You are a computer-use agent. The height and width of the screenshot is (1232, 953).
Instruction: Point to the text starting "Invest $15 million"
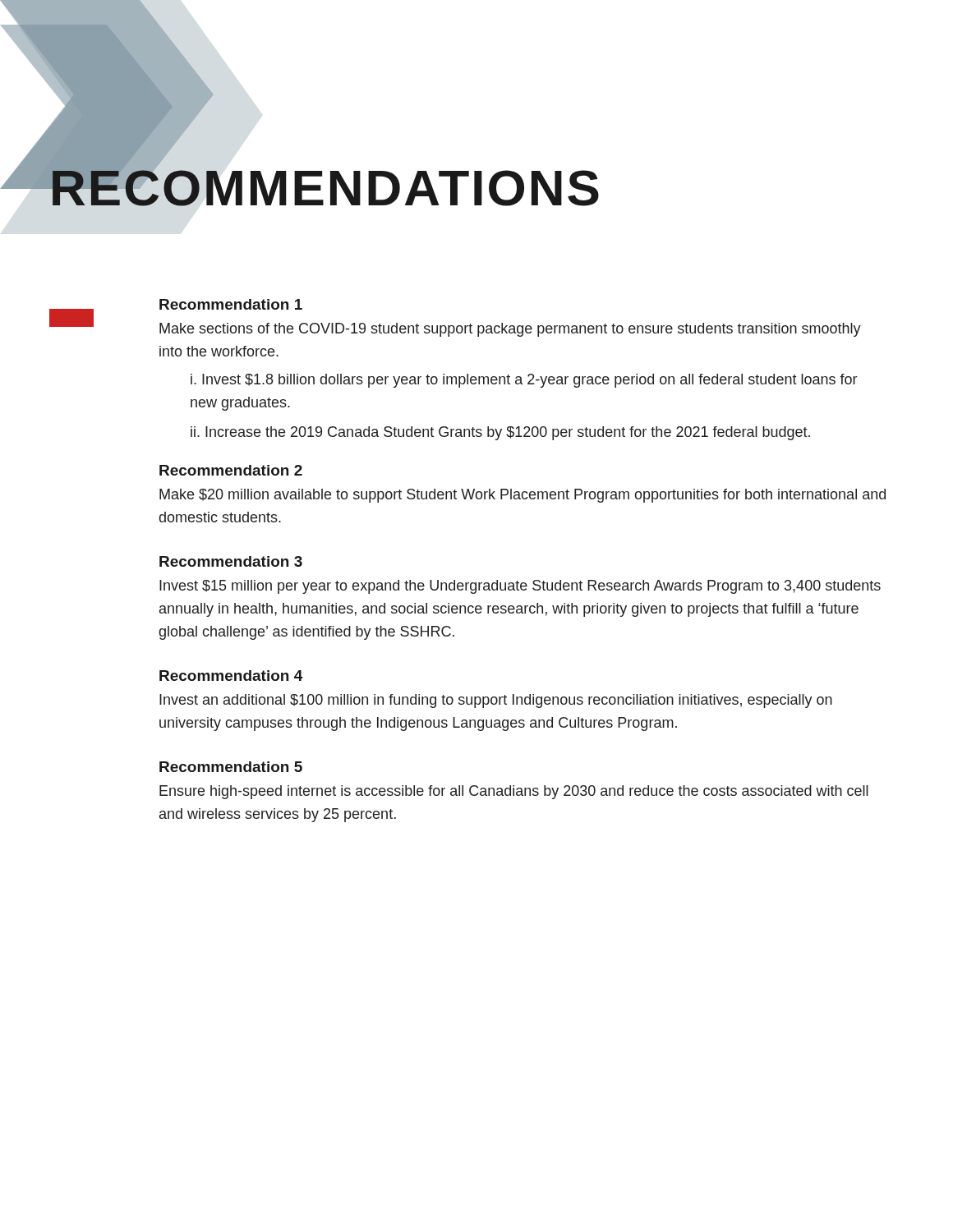(520, 609)
